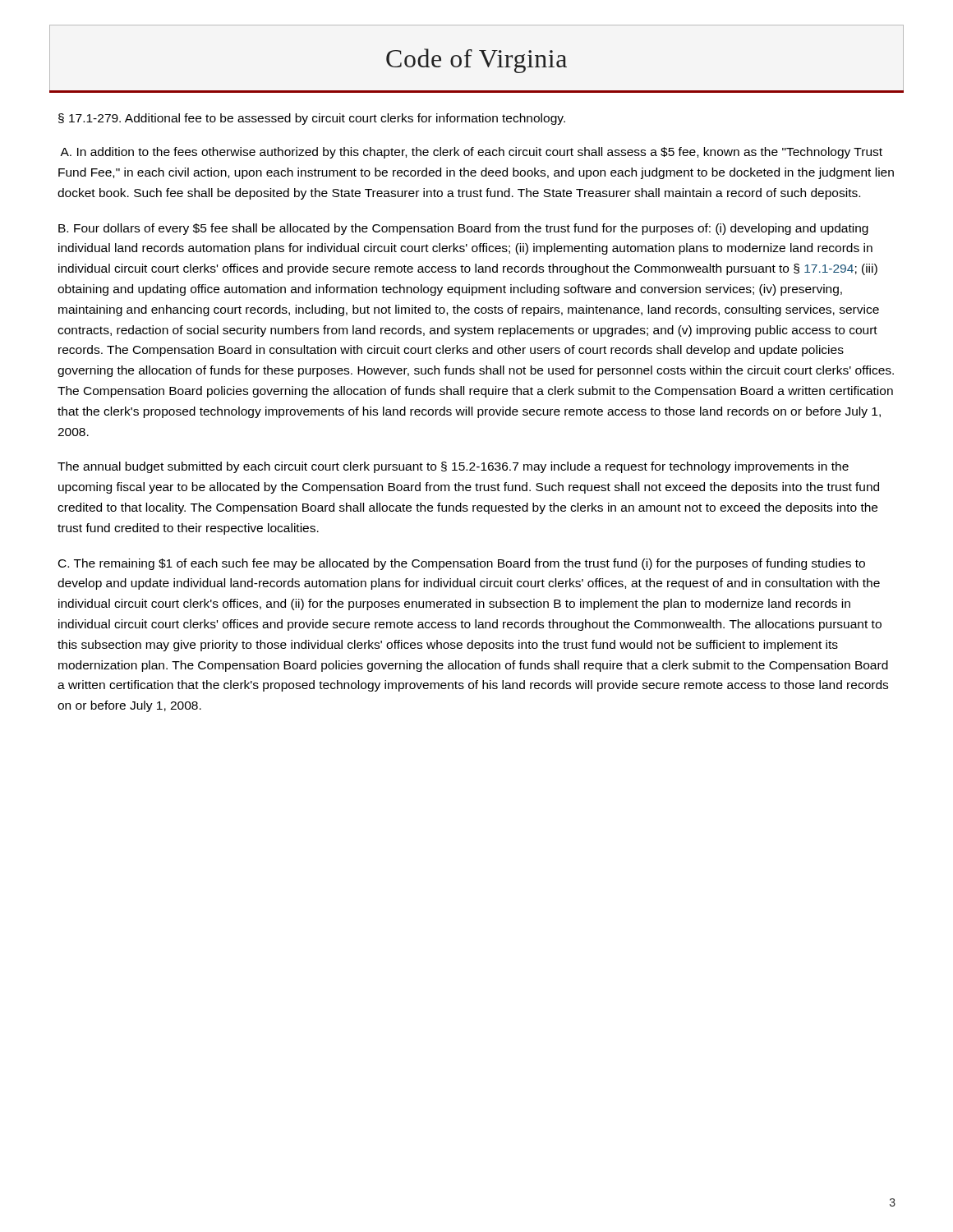This screenshot has height=1232, width=953.
Task: Find the passage starting "A. In addition to the"
Action: [x=476, y=172]
